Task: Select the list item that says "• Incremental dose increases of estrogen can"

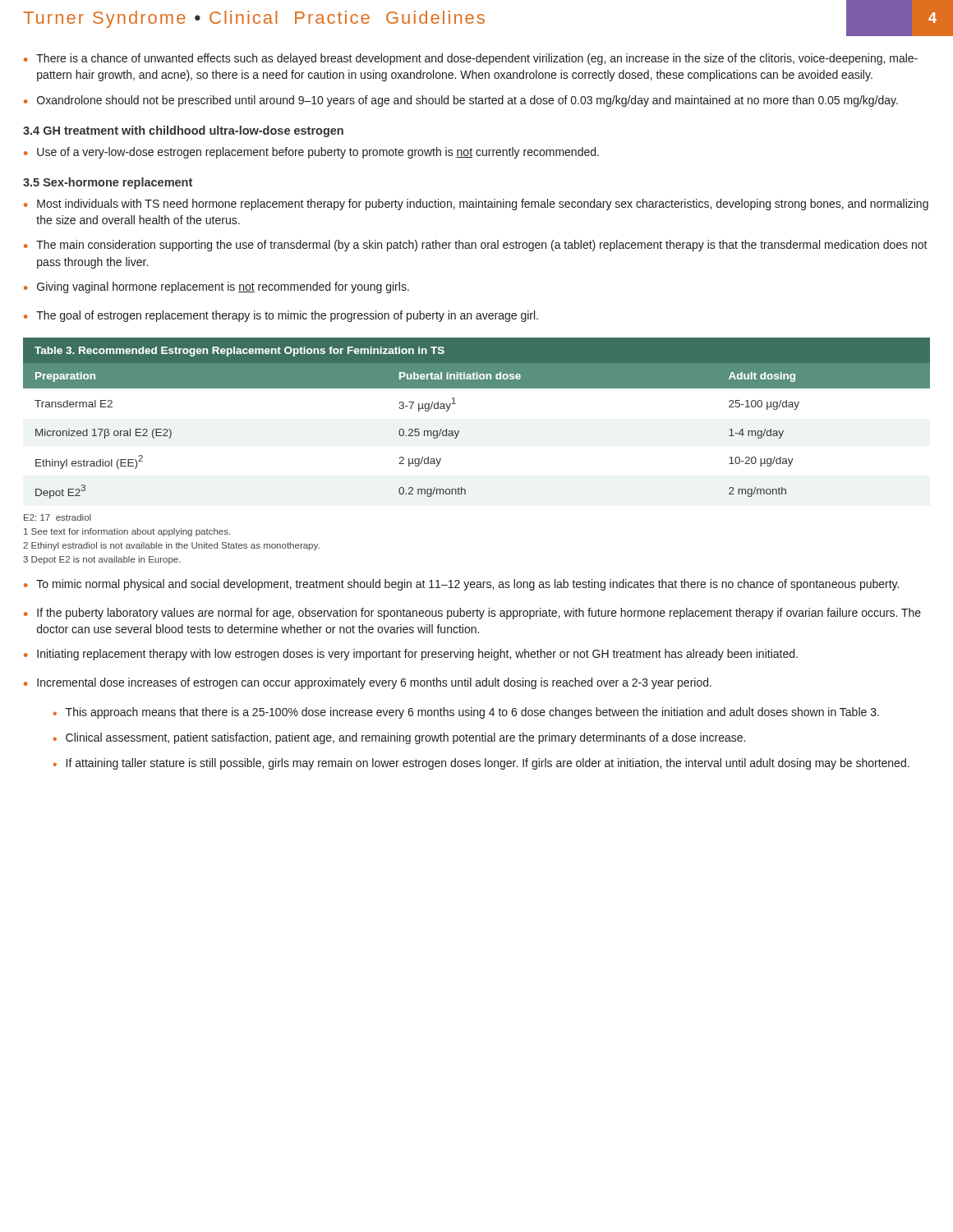Action: (476, 685)
